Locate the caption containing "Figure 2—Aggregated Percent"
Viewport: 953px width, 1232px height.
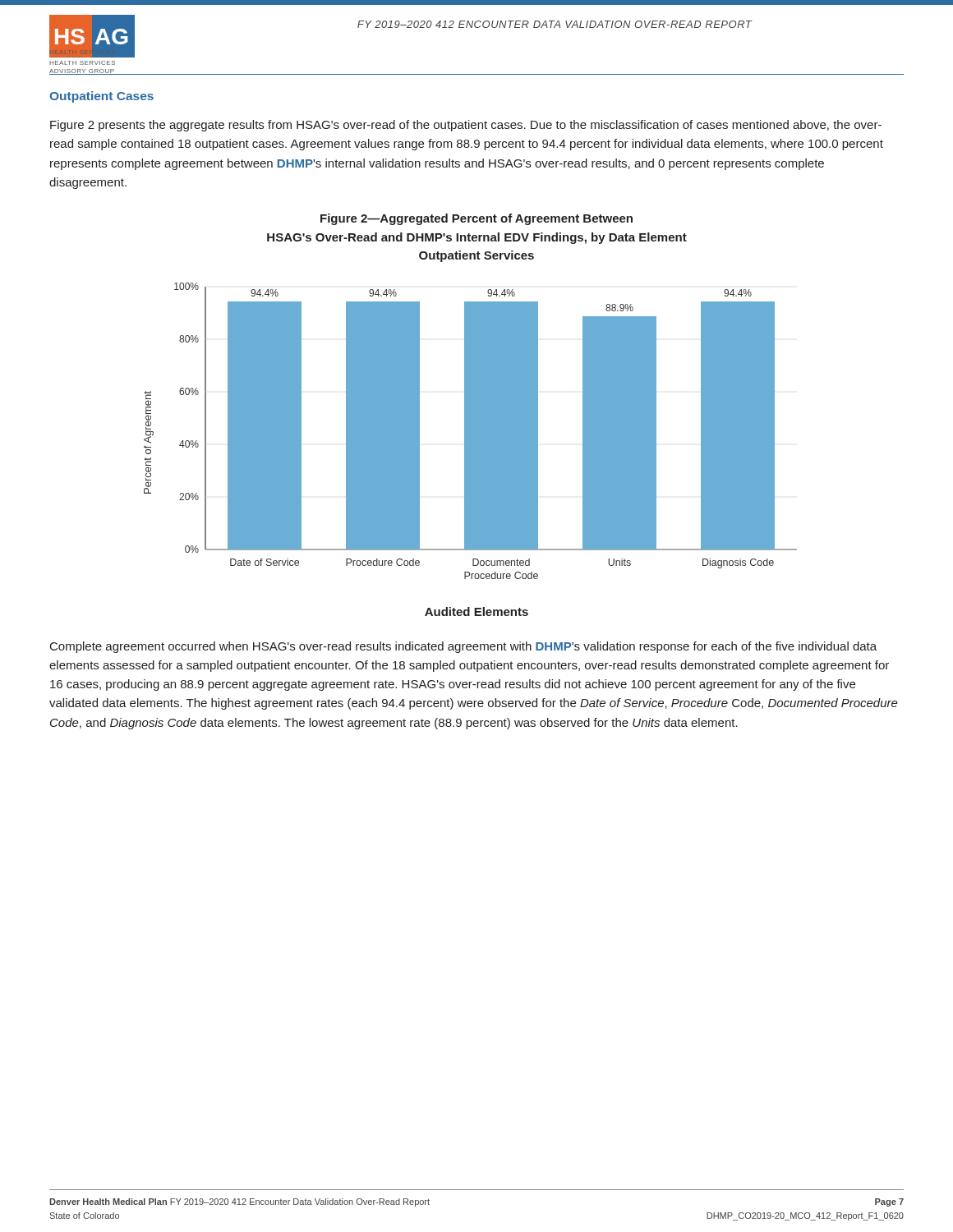click(476, 237)
